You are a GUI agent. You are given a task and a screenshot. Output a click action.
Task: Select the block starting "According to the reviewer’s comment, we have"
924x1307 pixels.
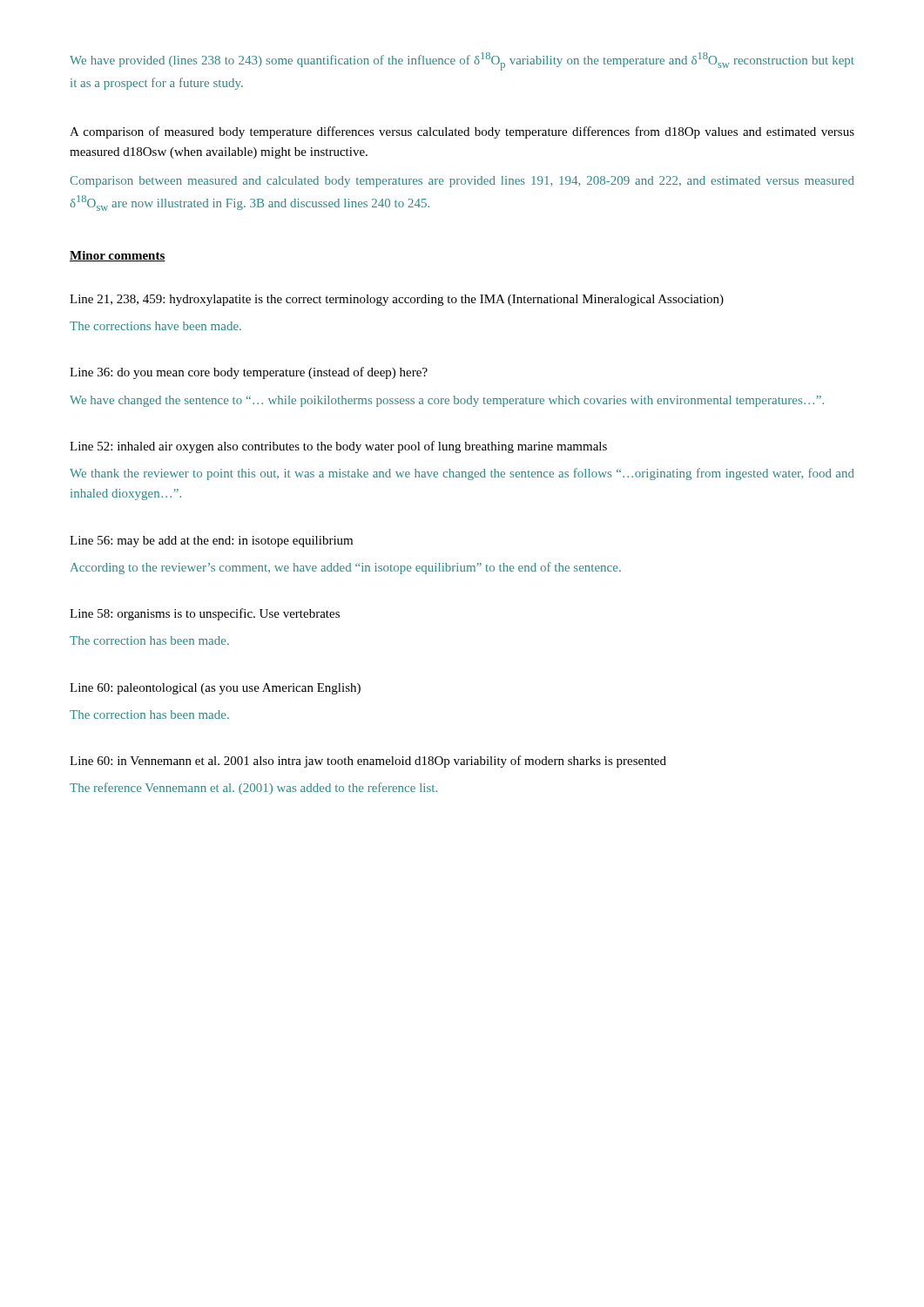coord(346,567)
